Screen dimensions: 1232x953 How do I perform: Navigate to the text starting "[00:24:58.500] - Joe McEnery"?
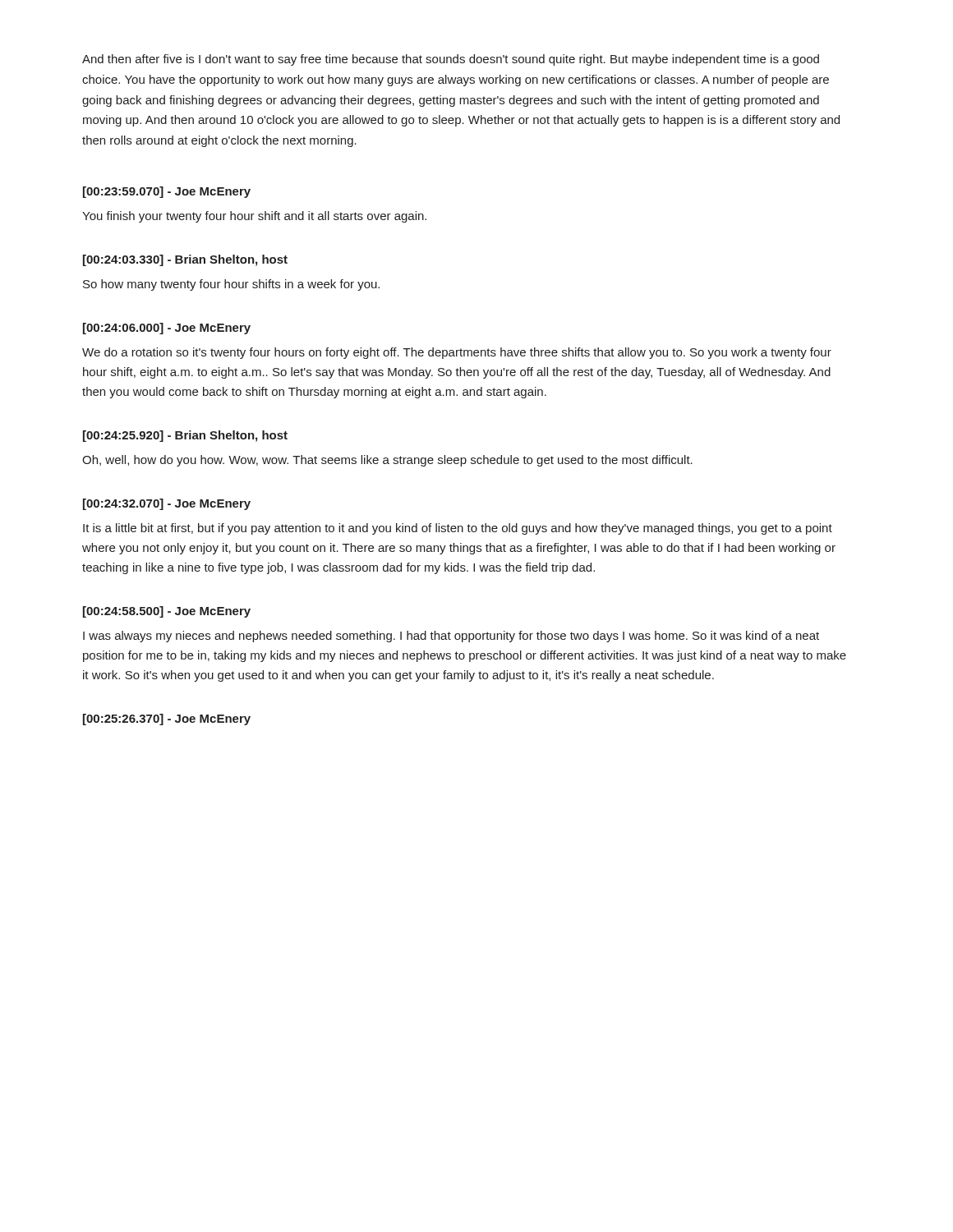(x=166, y=610)
